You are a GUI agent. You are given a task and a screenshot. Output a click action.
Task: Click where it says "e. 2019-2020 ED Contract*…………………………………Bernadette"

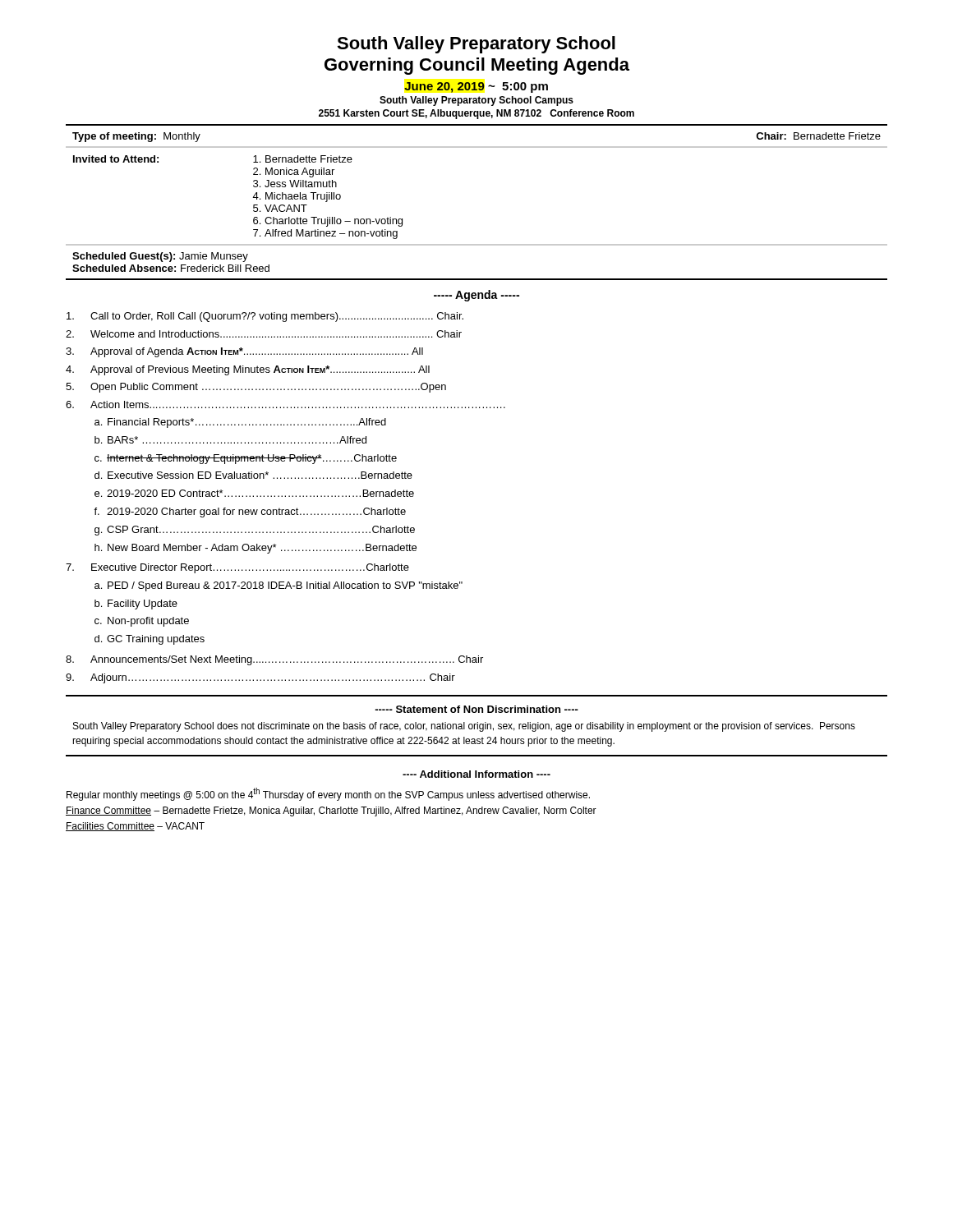pyautogui.click(x=254, y=493)
